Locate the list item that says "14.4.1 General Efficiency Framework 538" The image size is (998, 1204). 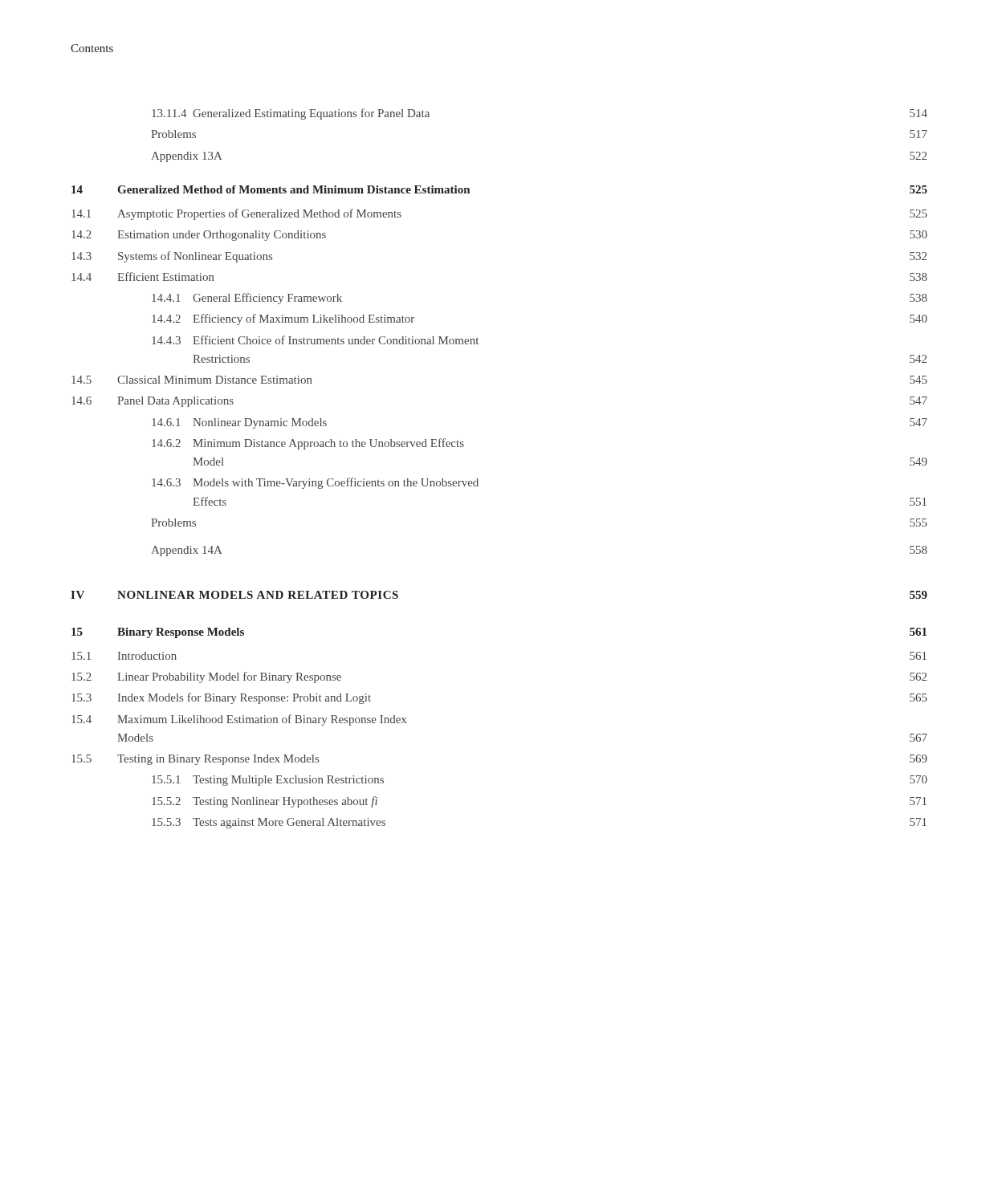170,298
